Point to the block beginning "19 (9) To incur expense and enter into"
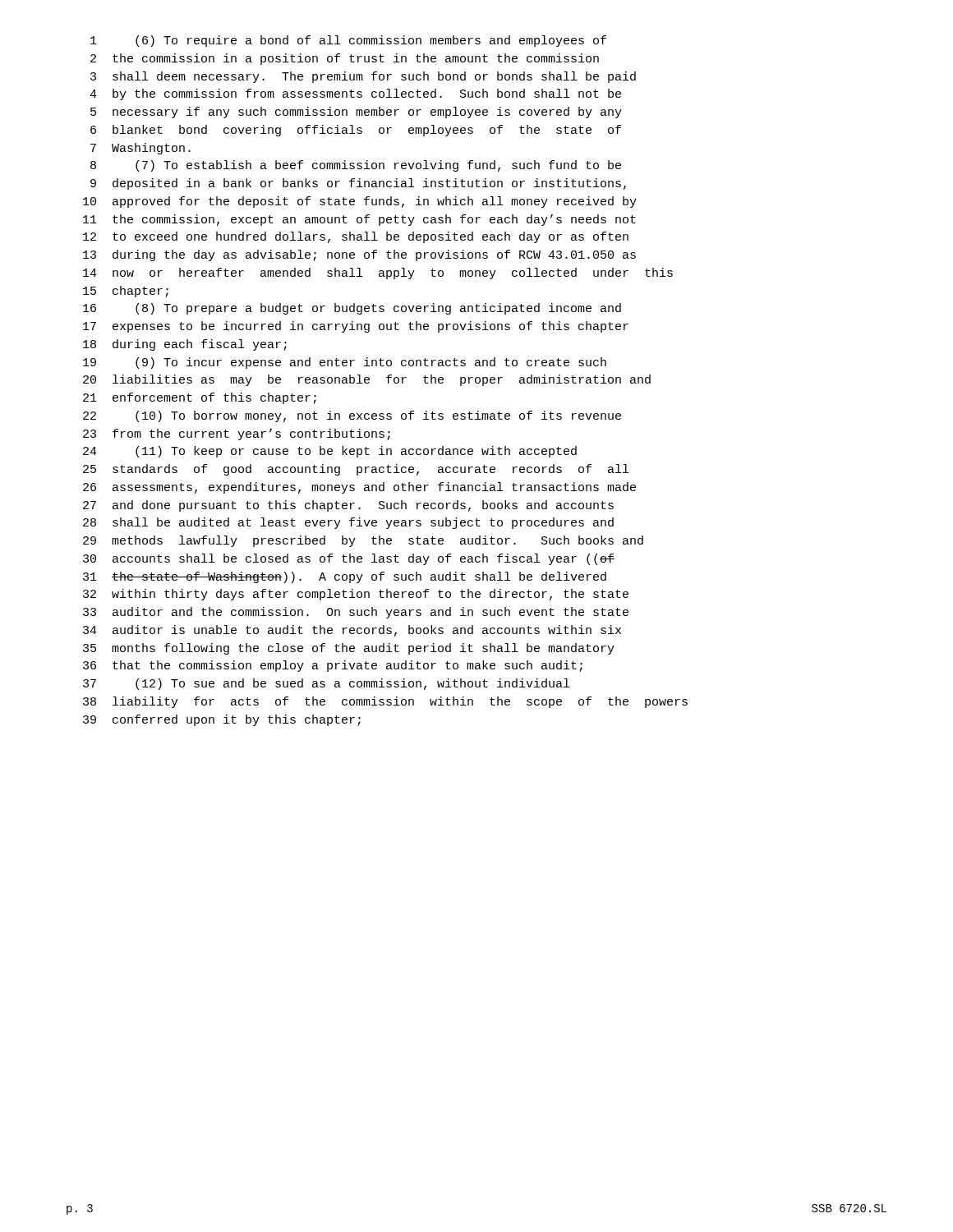953x1232 pixels. (x=476, y=381)
